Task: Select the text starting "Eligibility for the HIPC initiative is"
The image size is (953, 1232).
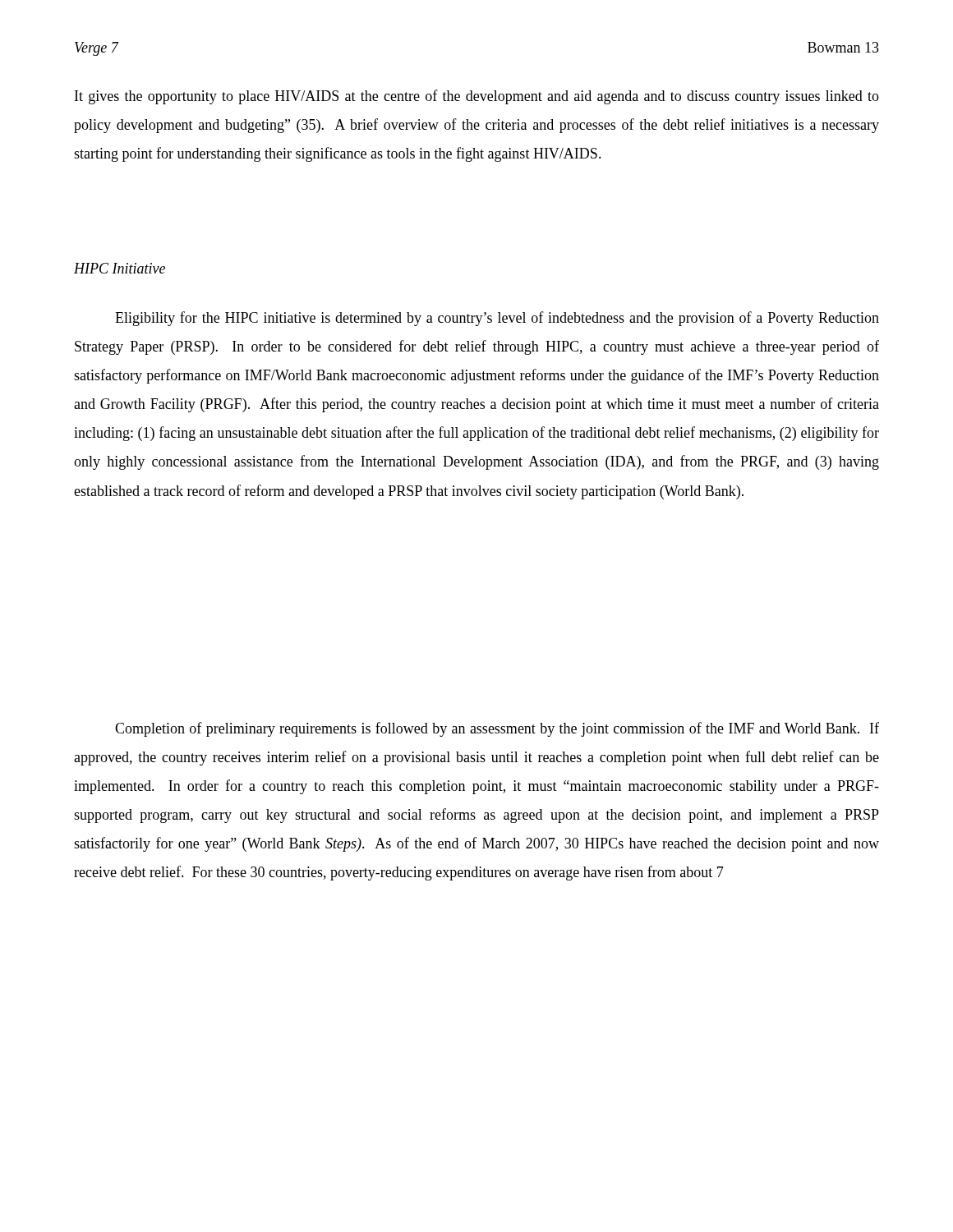Action: (476, 404)
